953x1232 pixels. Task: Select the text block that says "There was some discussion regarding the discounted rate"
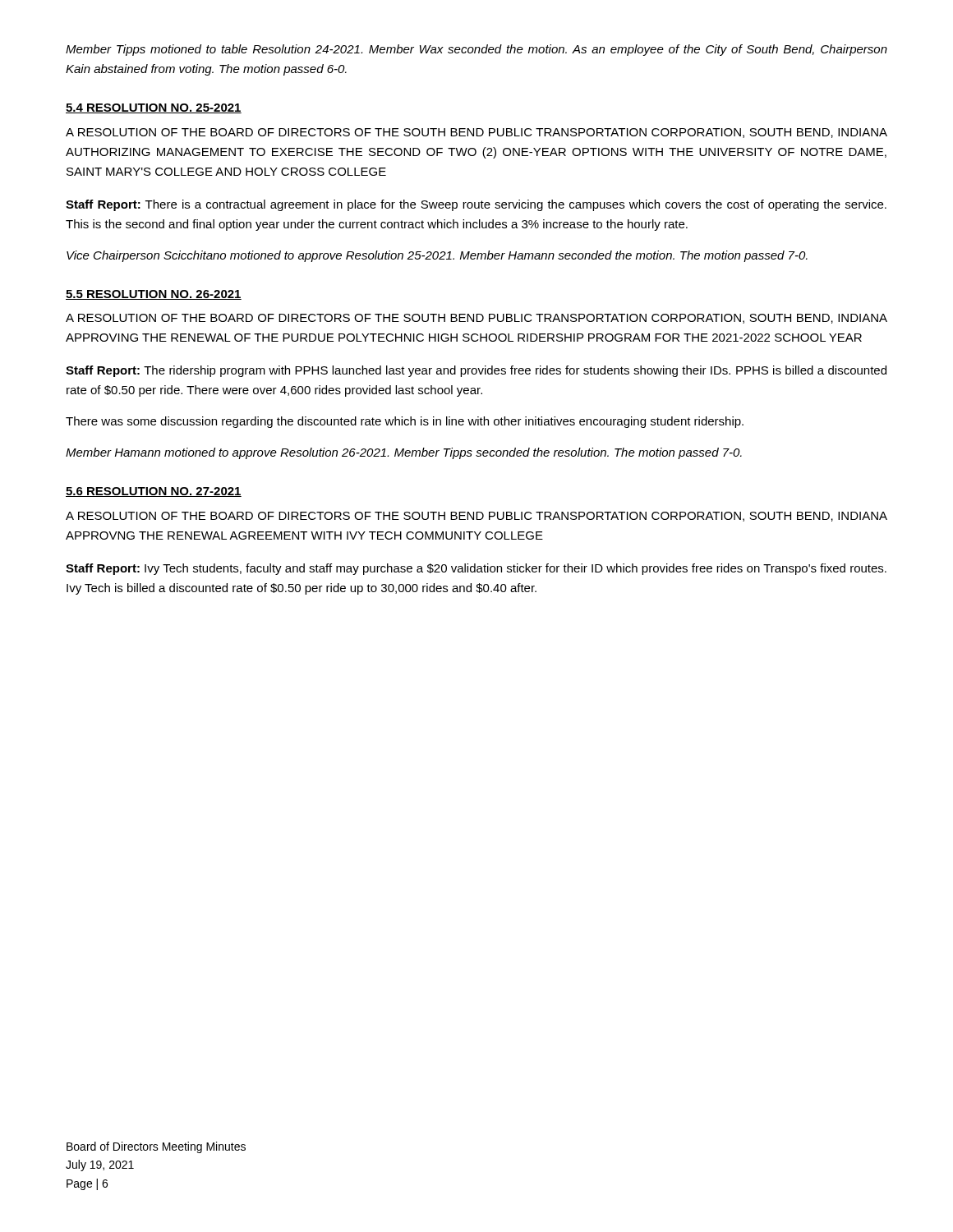pyautogui.click(x=476, y=421)
